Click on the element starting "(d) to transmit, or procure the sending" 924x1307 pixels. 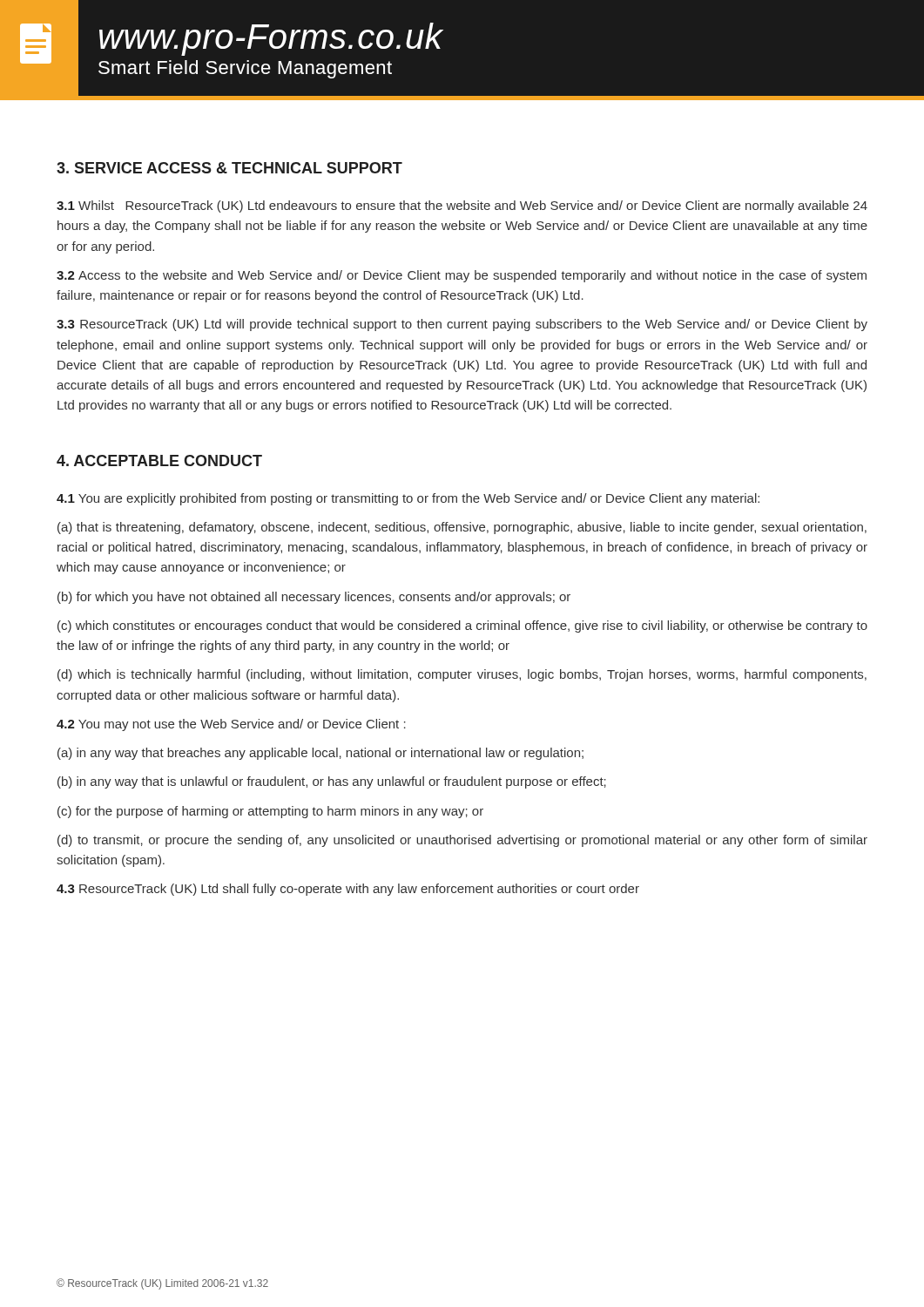[x=462, y=849]
